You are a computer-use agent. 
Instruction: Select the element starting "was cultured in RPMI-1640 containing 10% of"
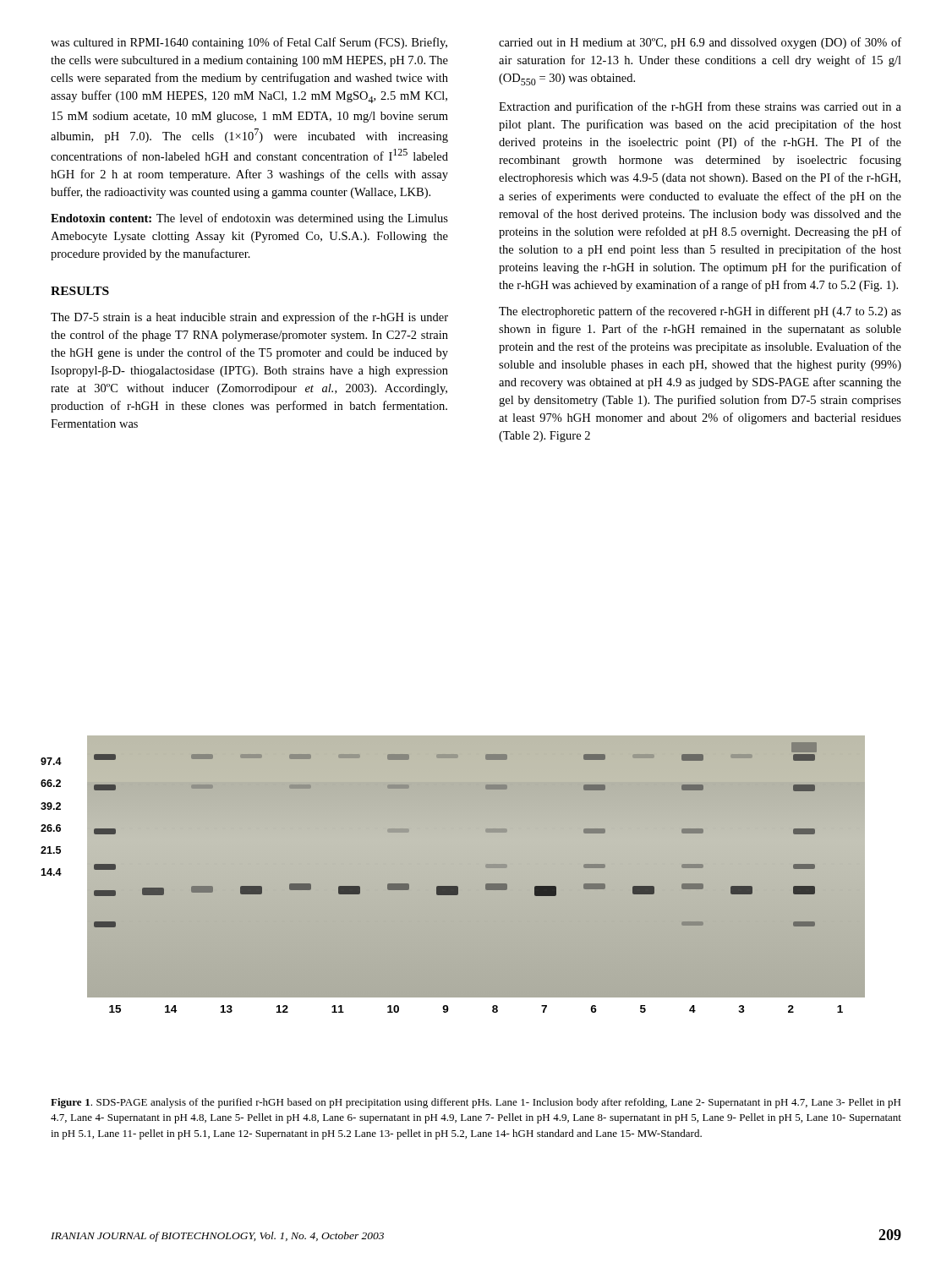click(249, 118)
